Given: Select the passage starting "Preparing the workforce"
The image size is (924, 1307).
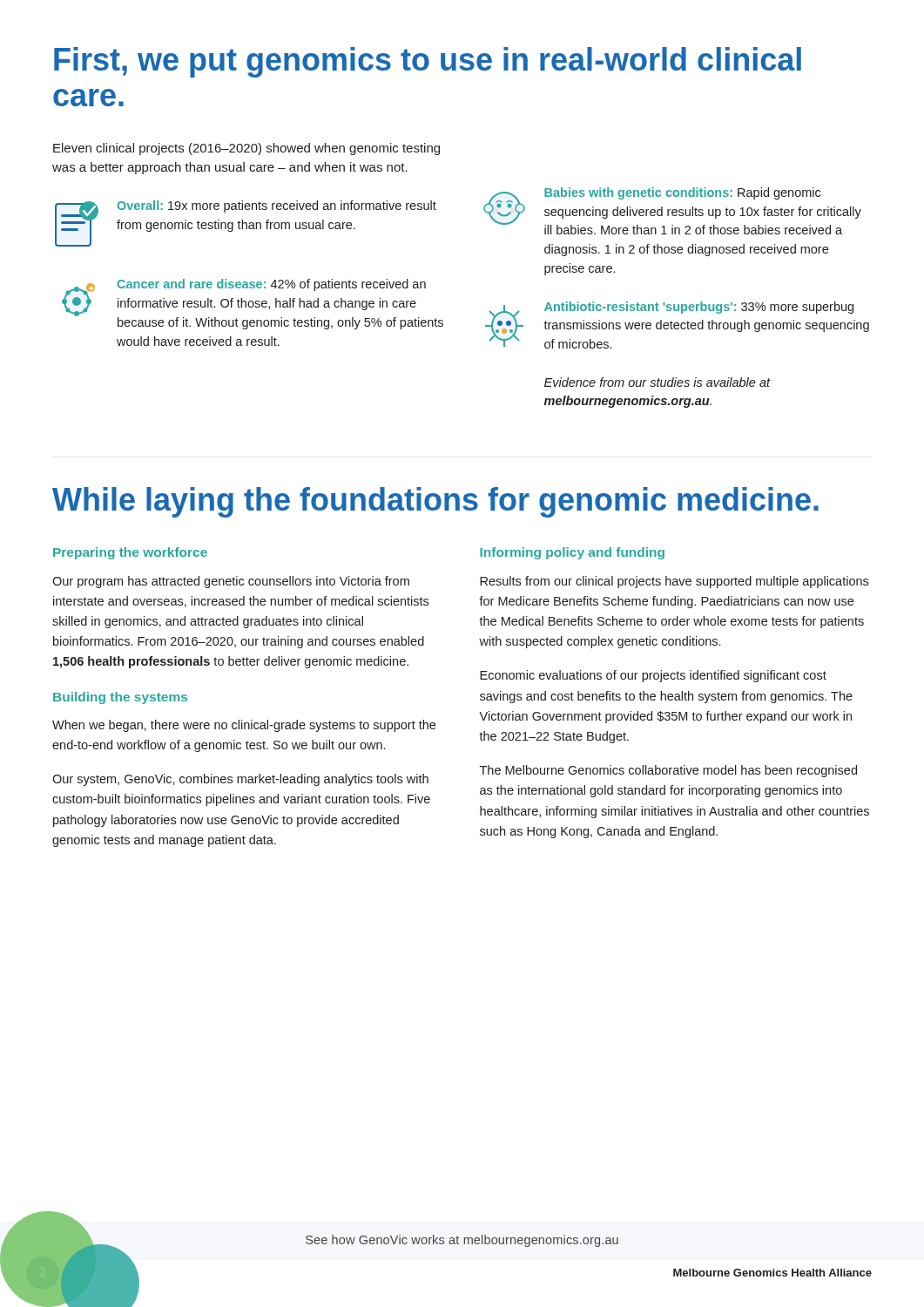Looking at the screenshot, I should (x=130, y=553).
